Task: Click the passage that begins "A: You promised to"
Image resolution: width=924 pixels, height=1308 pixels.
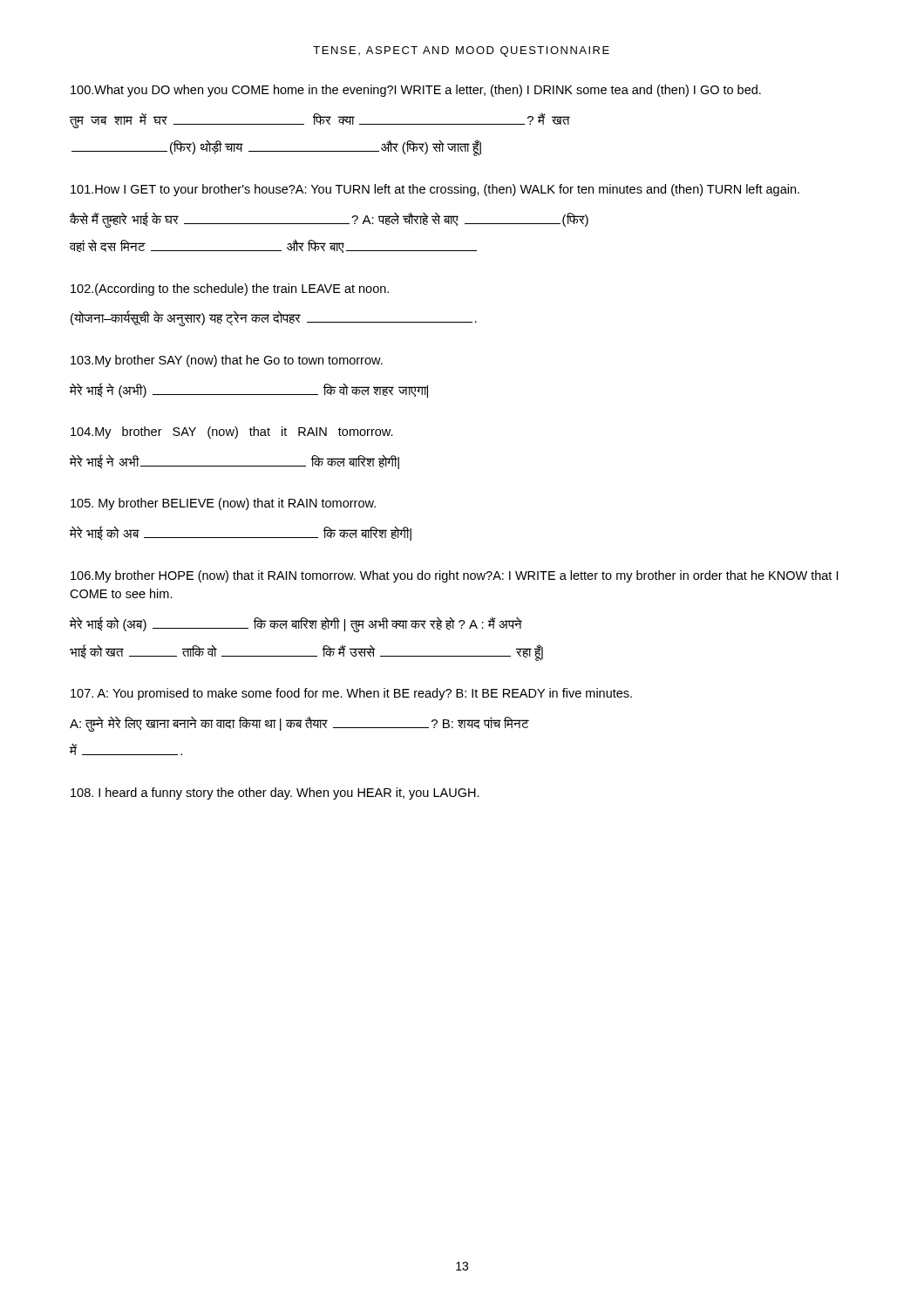Action: click(x=462, y=725)
